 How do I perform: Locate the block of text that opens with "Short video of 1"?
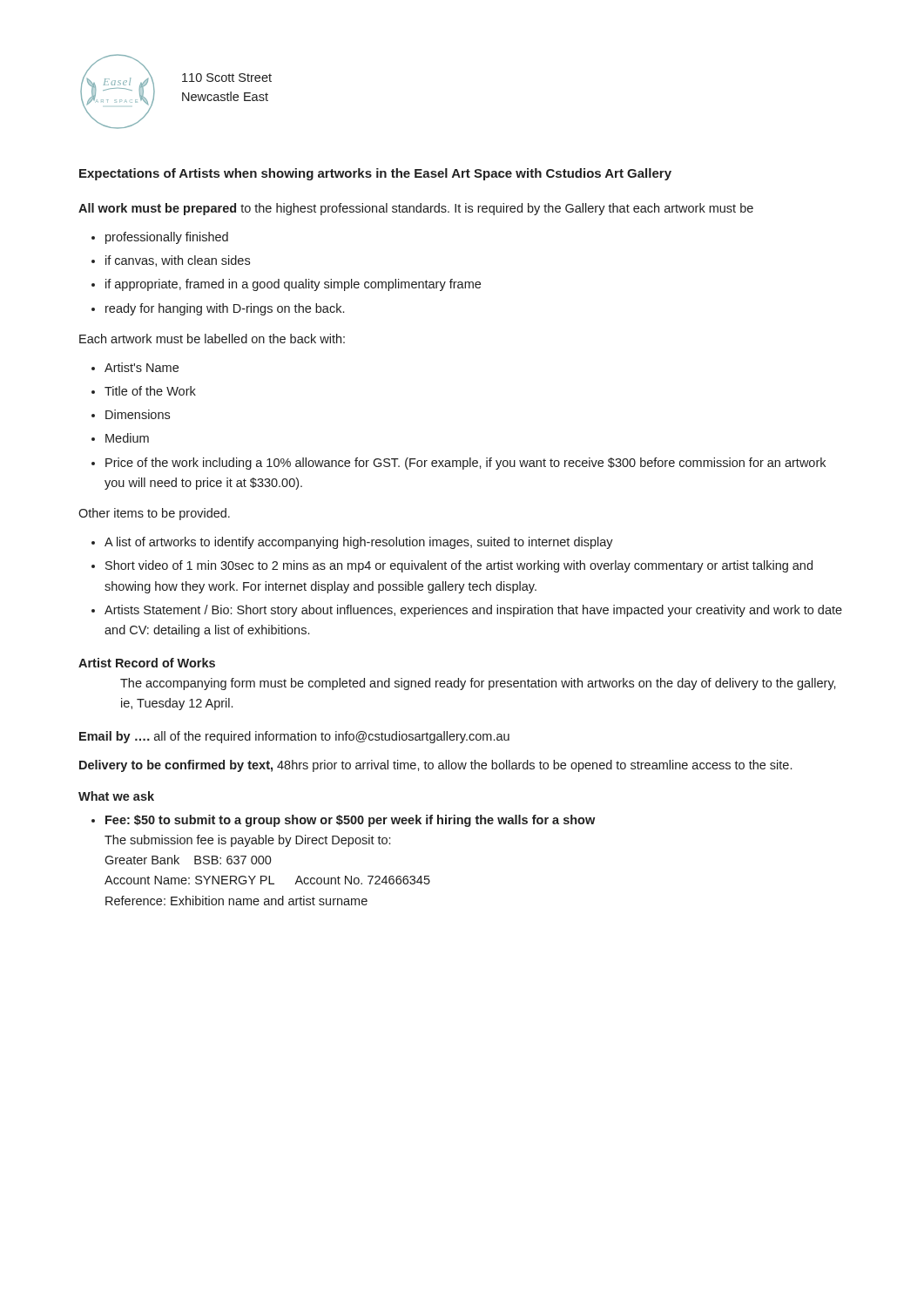(475, 576)
